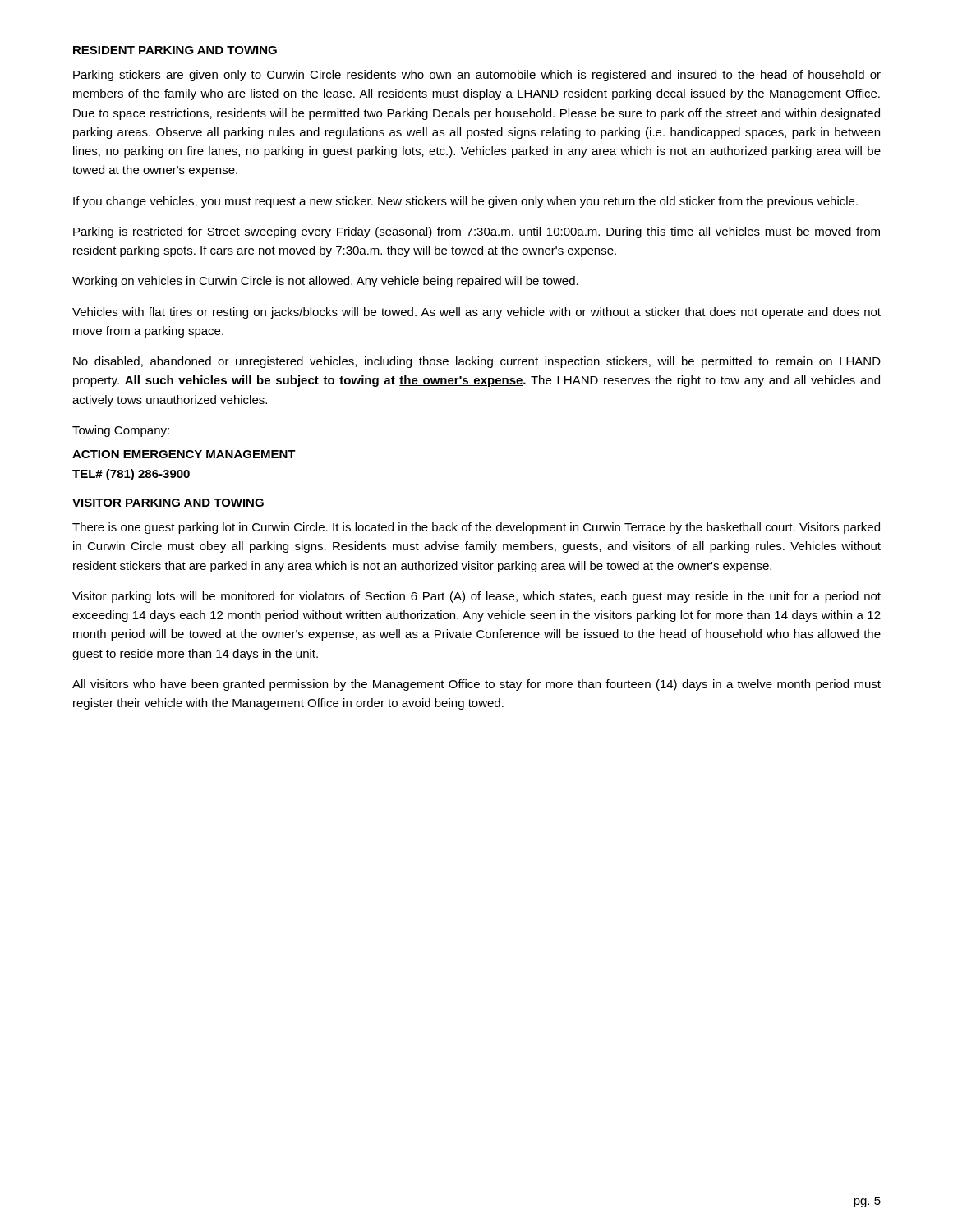Locate the element starting "All visitors who have been granted"

click(x=476, y=693)
